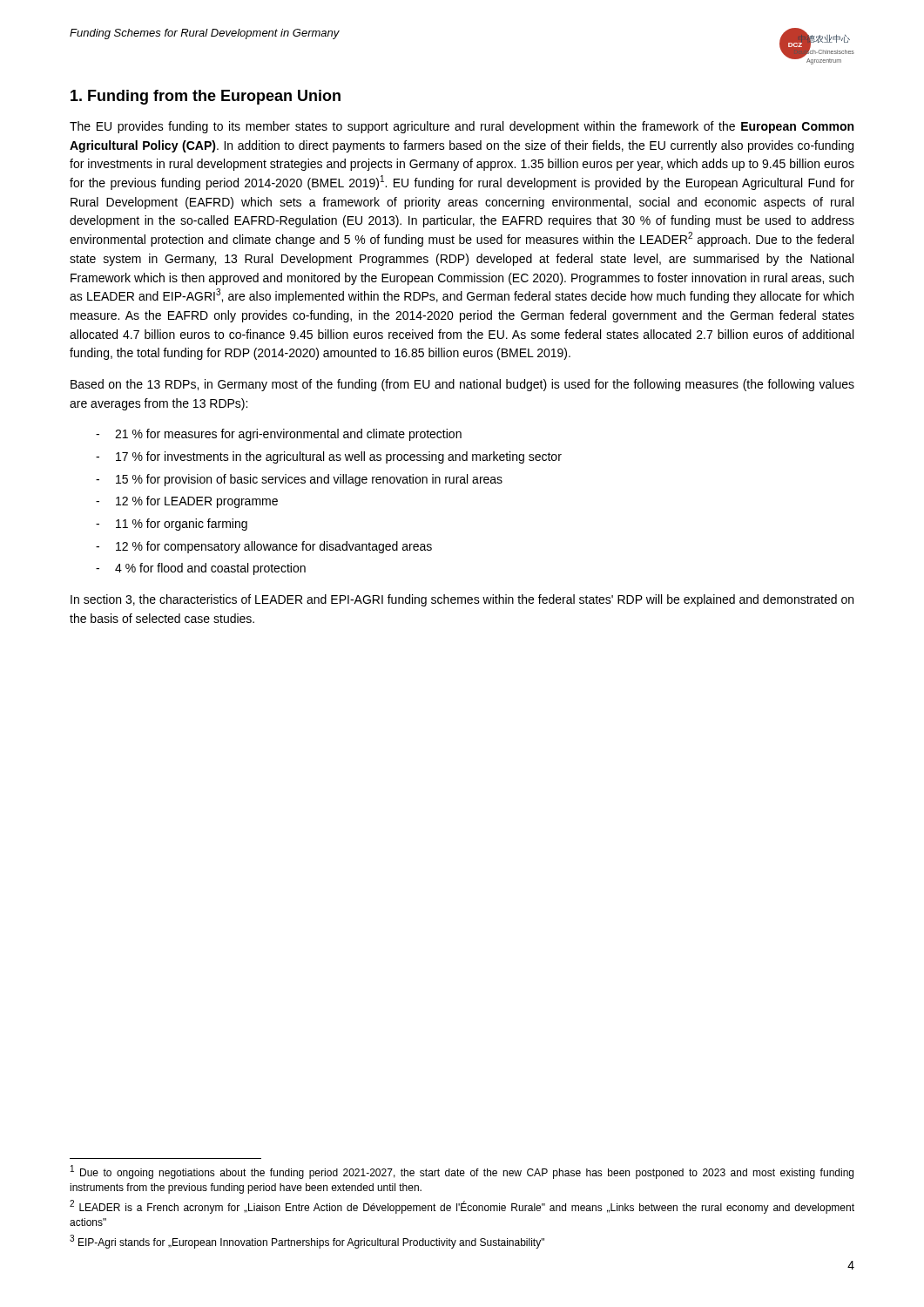Select the passage starting "1 Due to ongoing"
Image resolution: width=924 pixels, height=1307 pixels.
(x=462, y=1180)
